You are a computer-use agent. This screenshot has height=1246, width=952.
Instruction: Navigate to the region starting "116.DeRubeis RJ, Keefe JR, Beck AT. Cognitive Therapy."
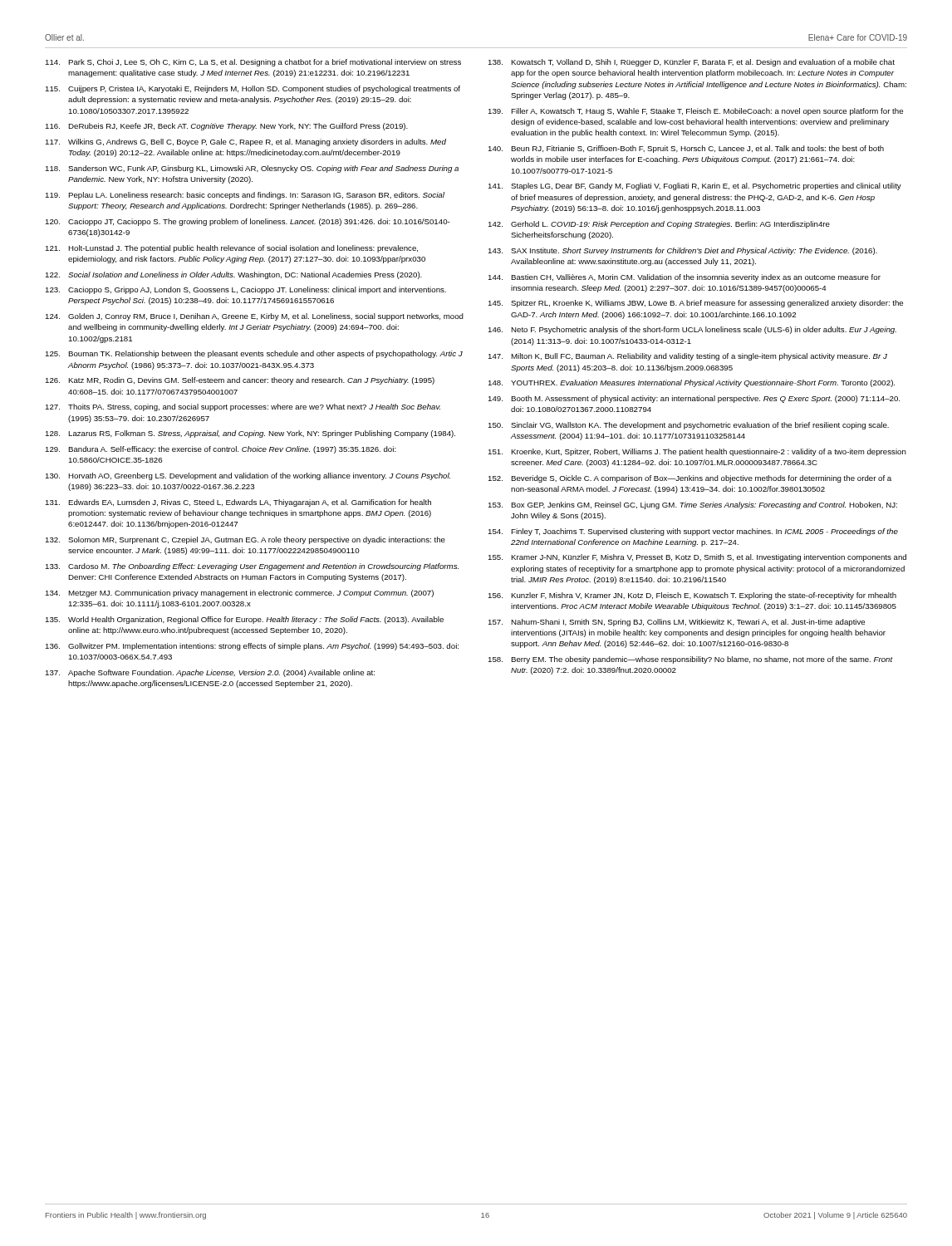255,126
